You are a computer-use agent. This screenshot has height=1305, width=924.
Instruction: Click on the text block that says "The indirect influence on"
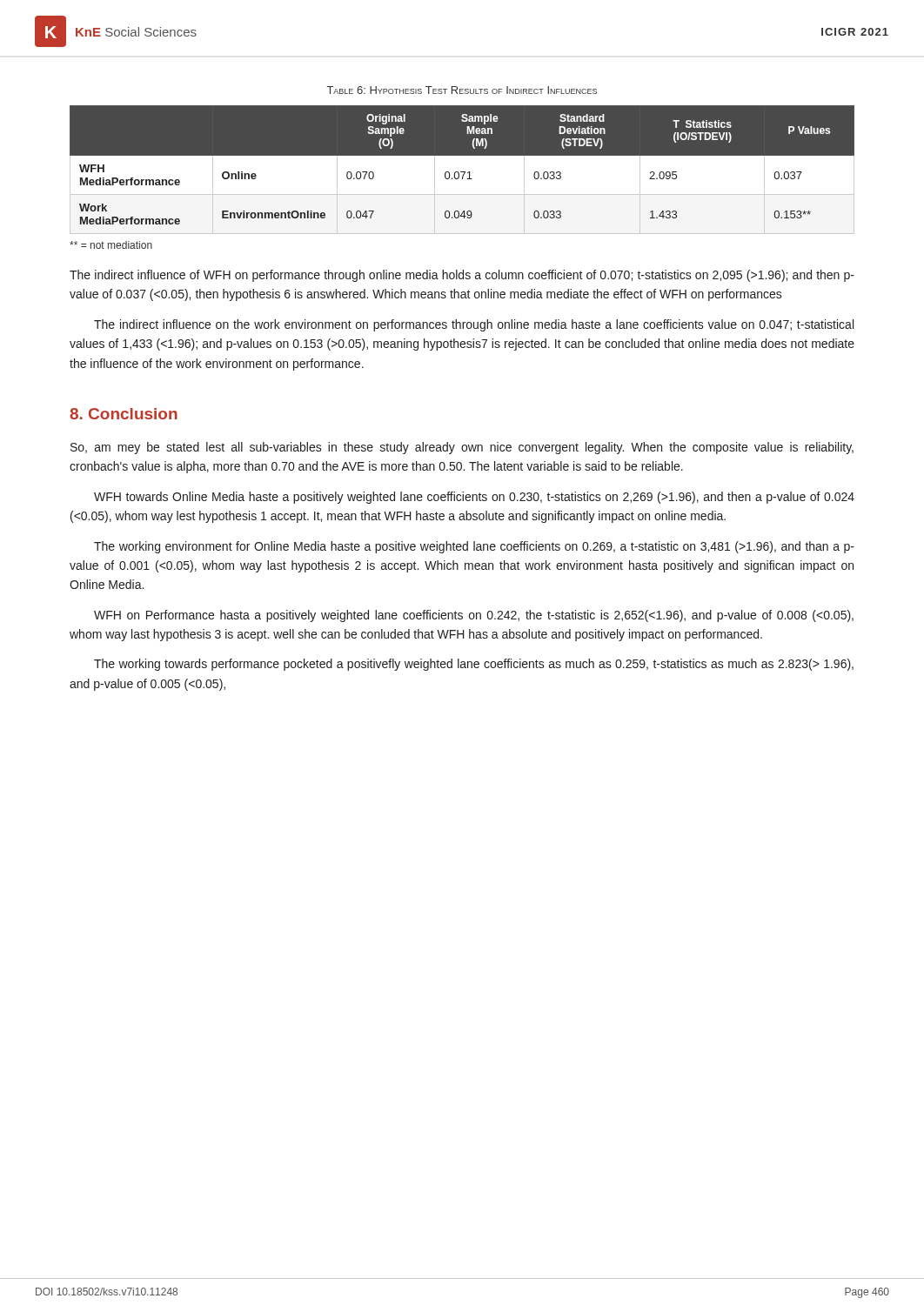462,344
